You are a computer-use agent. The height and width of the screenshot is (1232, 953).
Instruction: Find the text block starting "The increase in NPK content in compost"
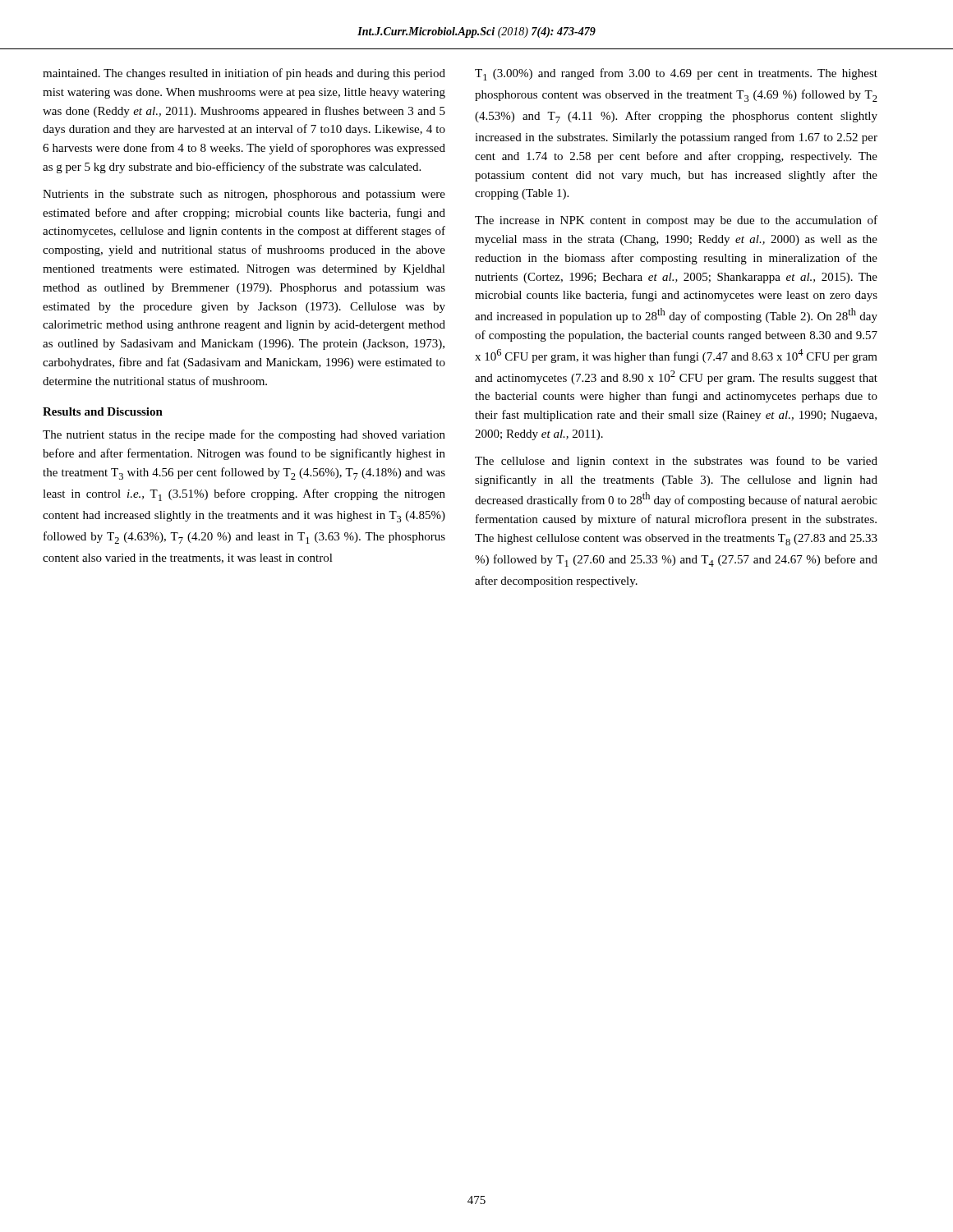[676, 327]
